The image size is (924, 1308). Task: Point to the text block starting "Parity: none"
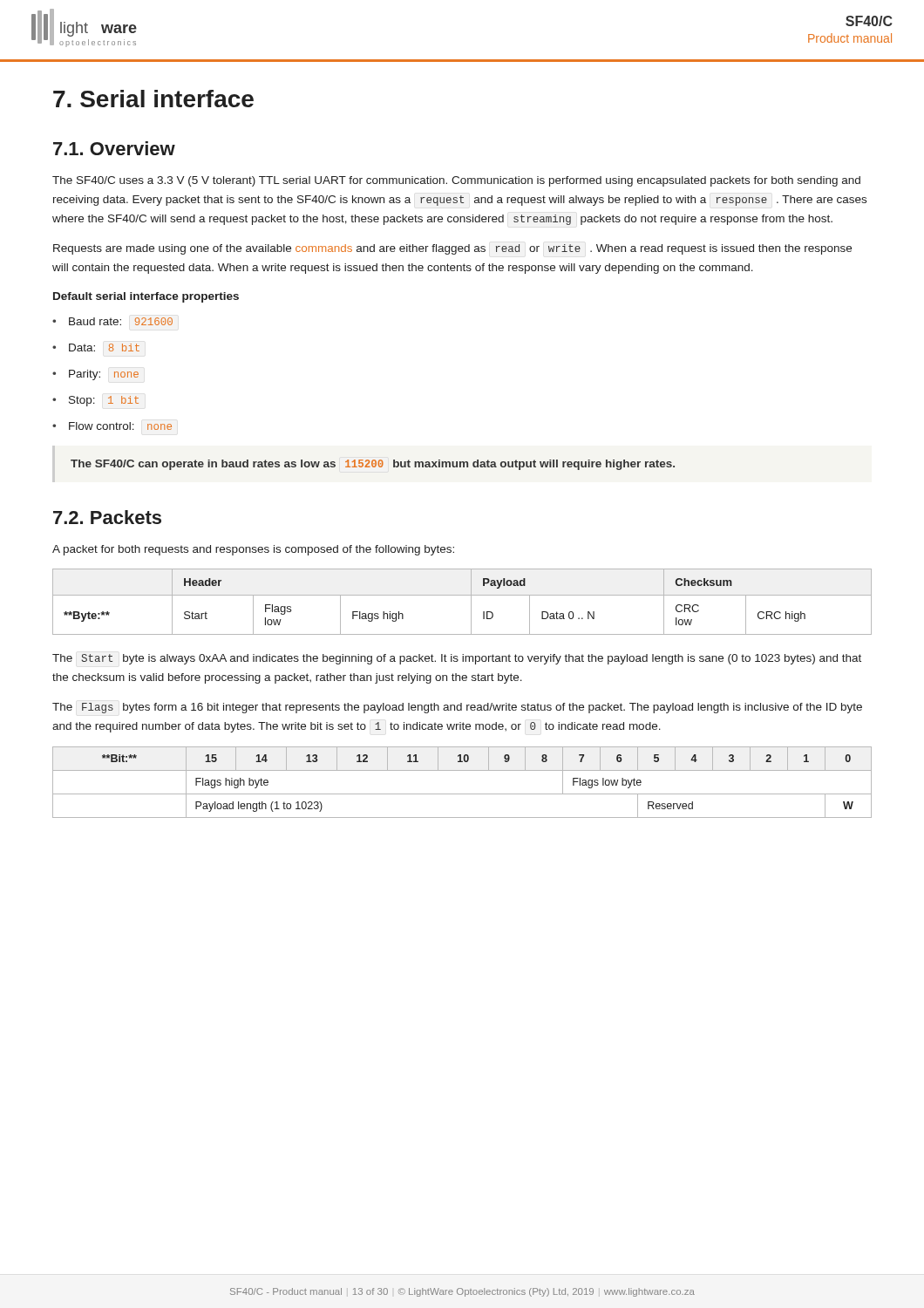[95, 375]
